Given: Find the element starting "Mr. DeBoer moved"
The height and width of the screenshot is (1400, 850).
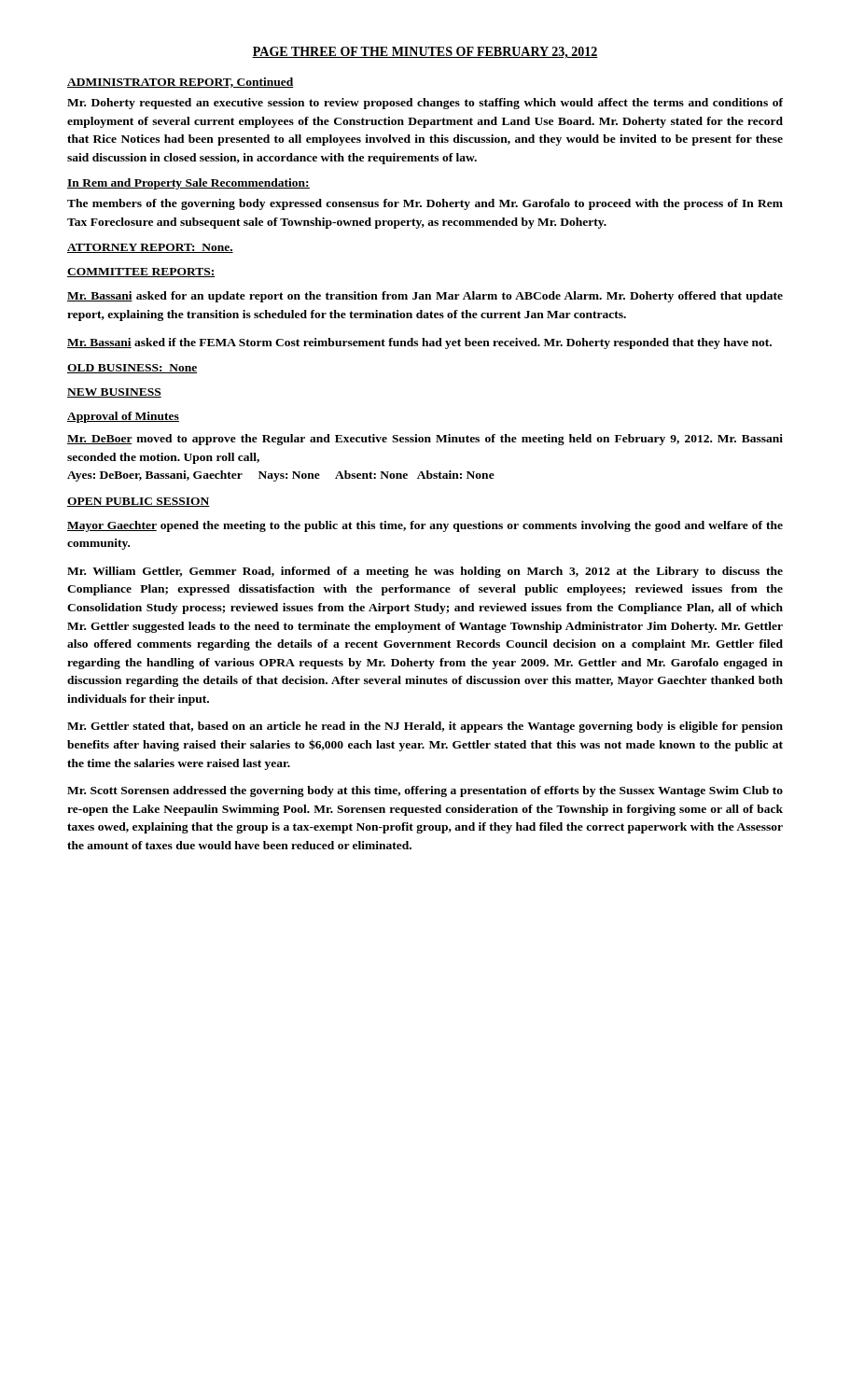Looking at the screenshot, I should (425, 440).
